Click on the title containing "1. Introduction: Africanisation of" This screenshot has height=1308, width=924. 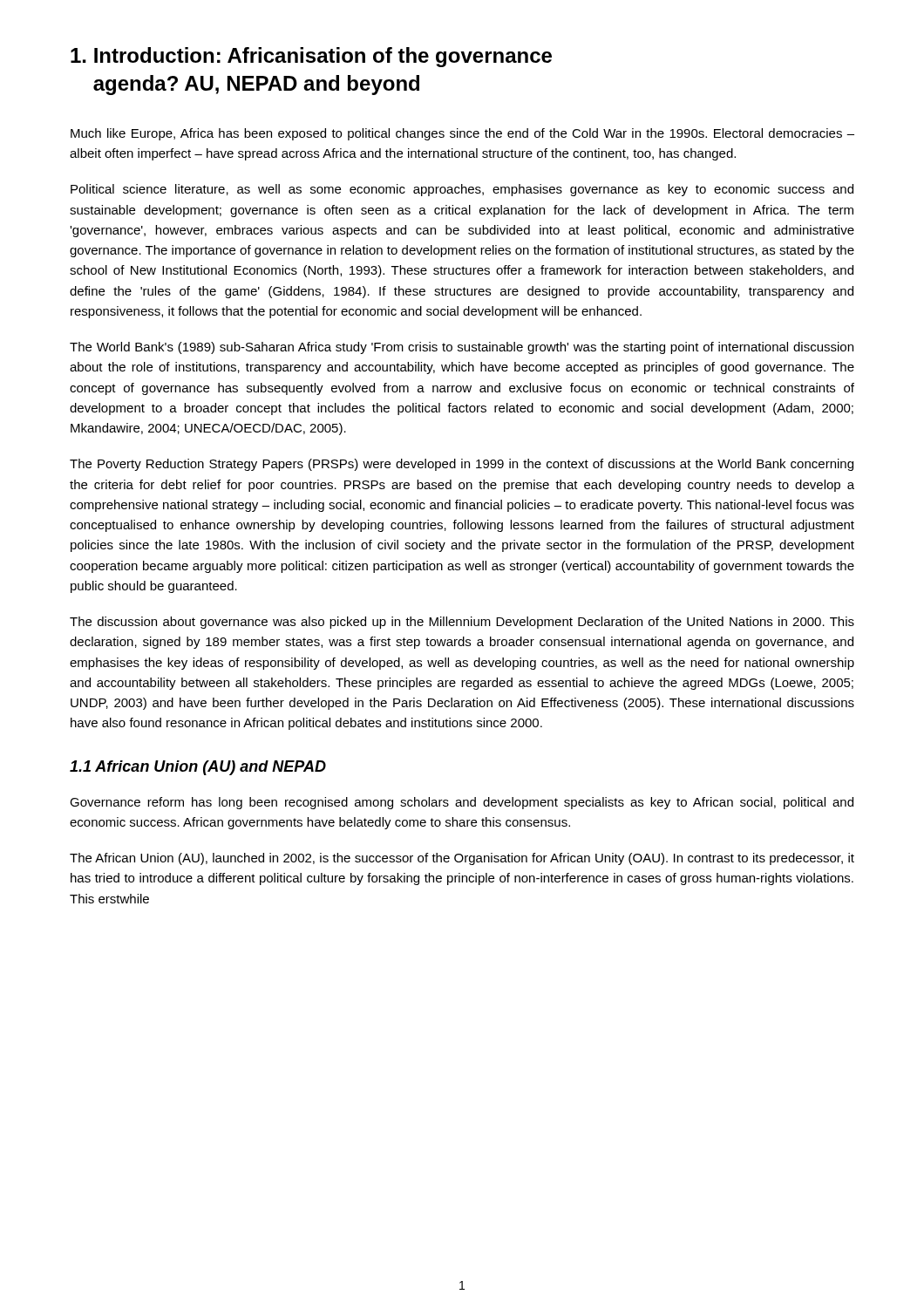462,70
